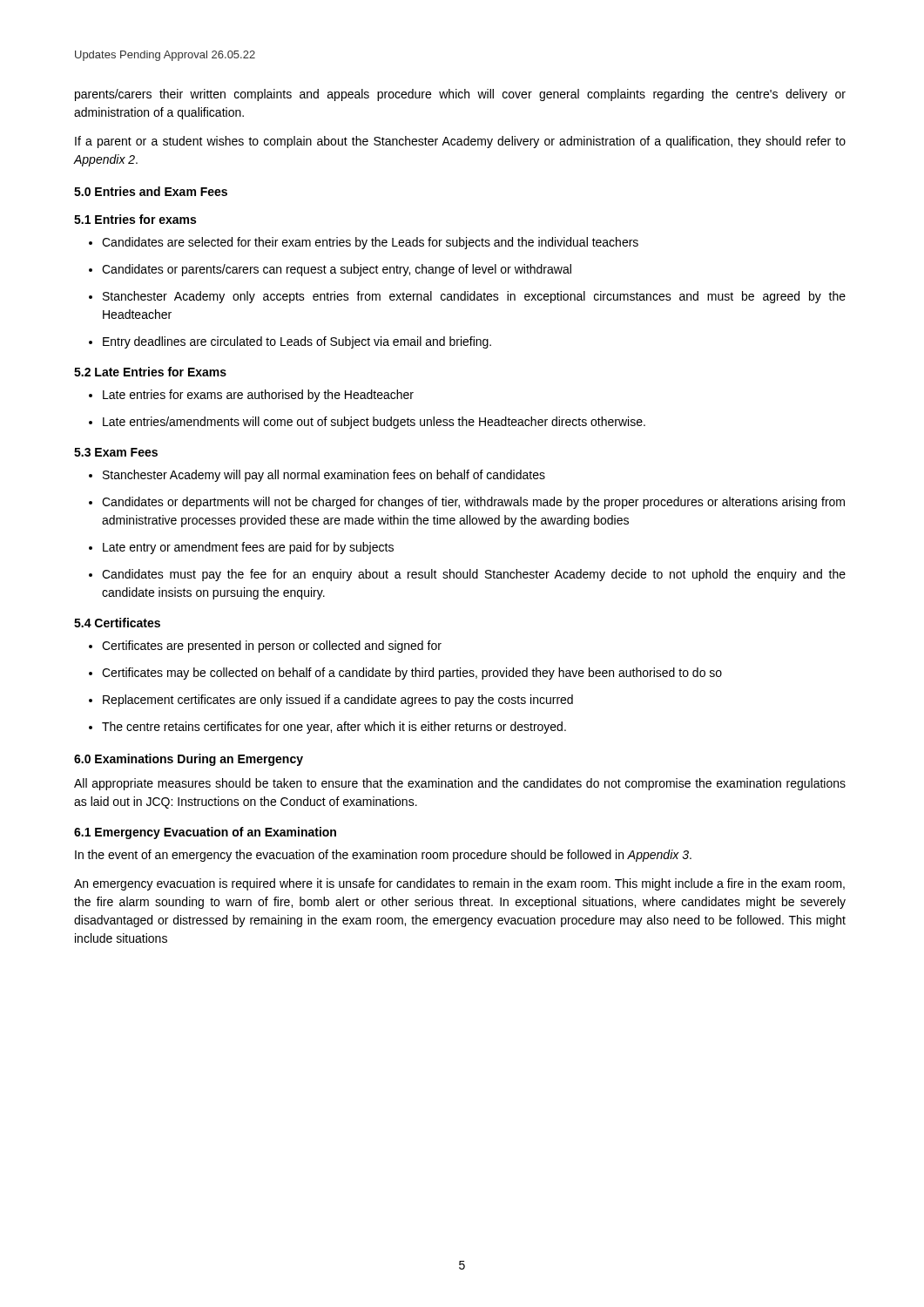Where is the passage that starts "Candidates are selected for their exam entries"?

pyautogui.click(x=460, y=243)
